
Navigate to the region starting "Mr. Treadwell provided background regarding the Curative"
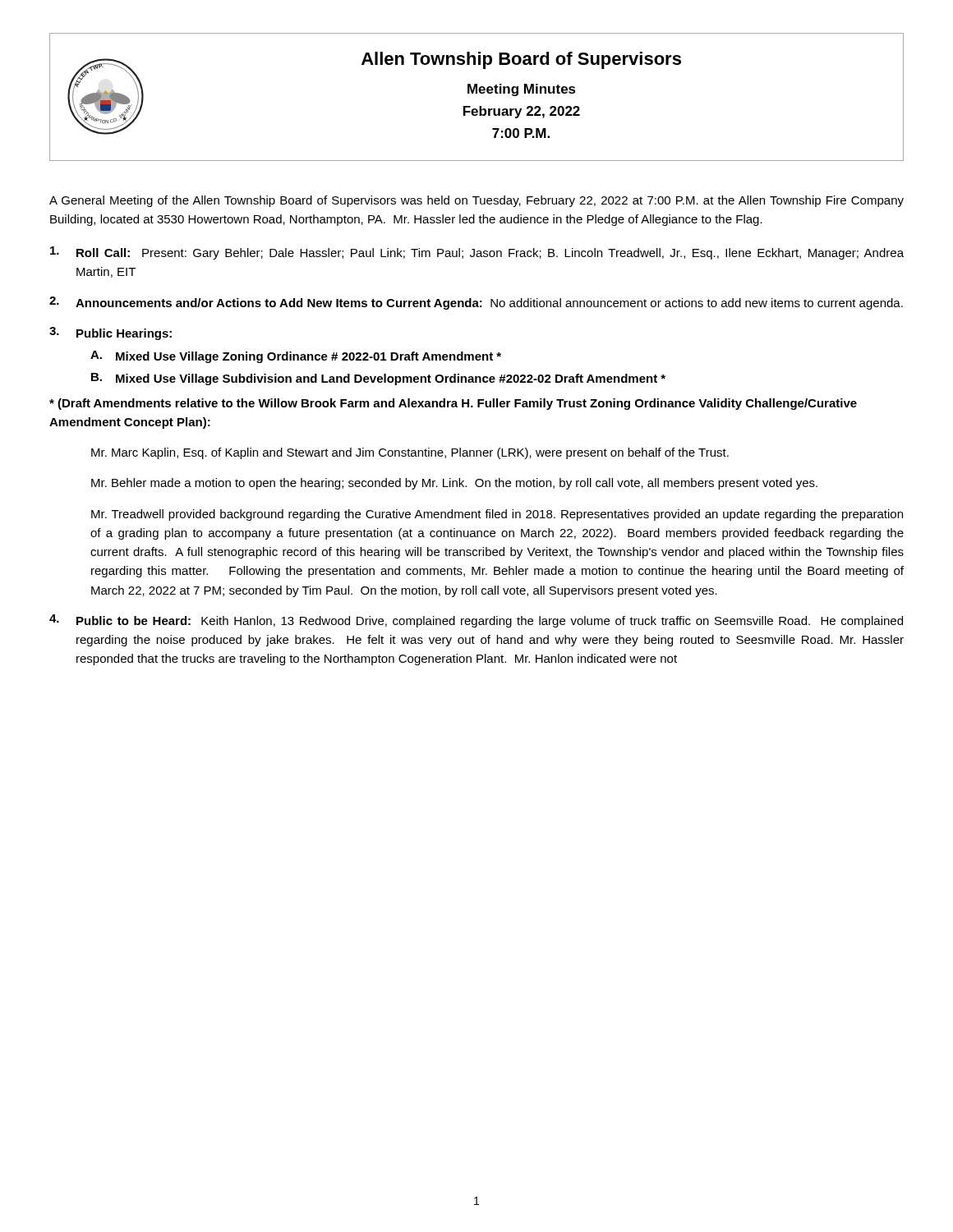[497, 552]
